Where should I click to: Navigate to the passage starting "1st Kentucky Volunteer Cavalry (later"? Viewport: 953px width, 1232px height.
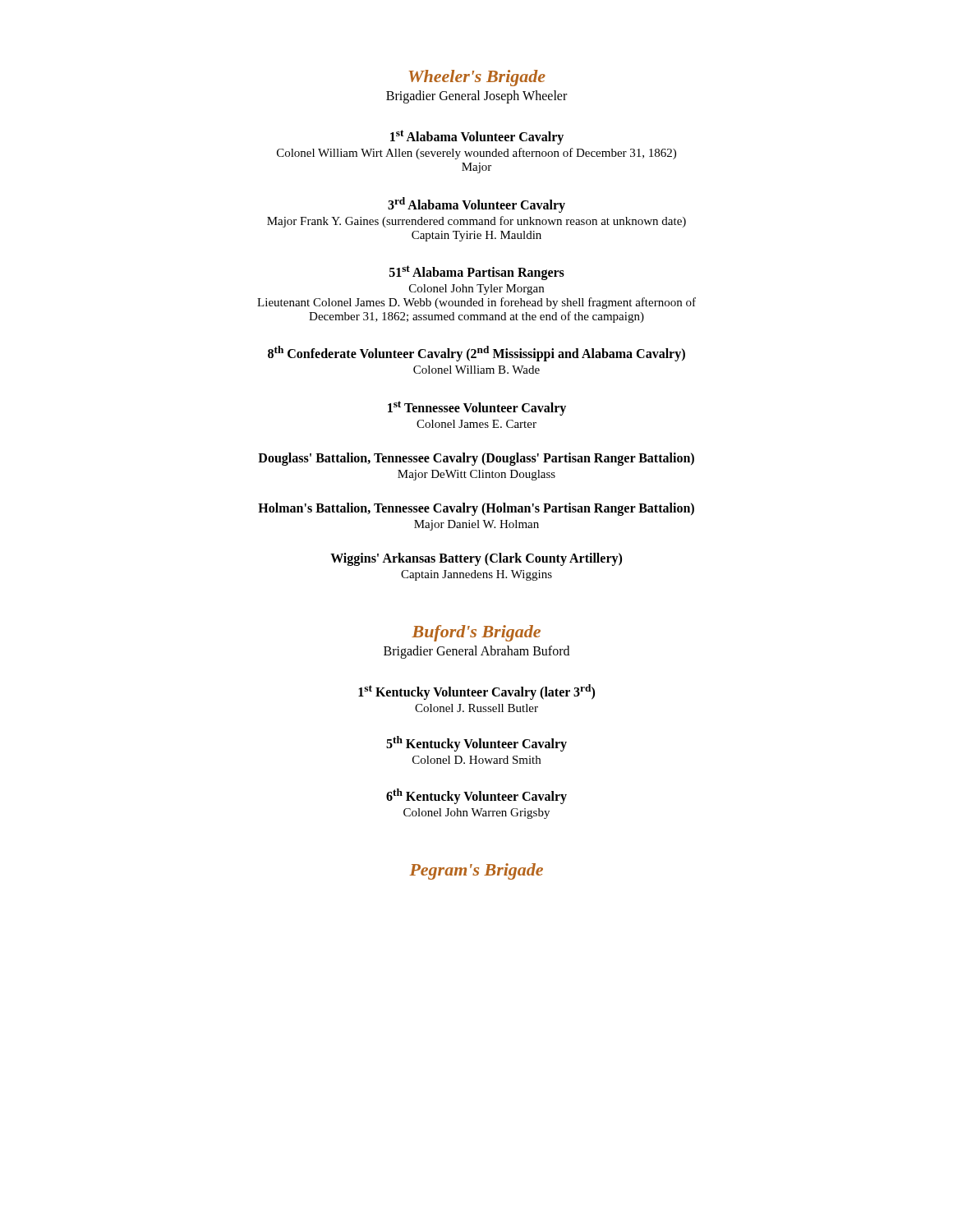click(x=476, y=690)
